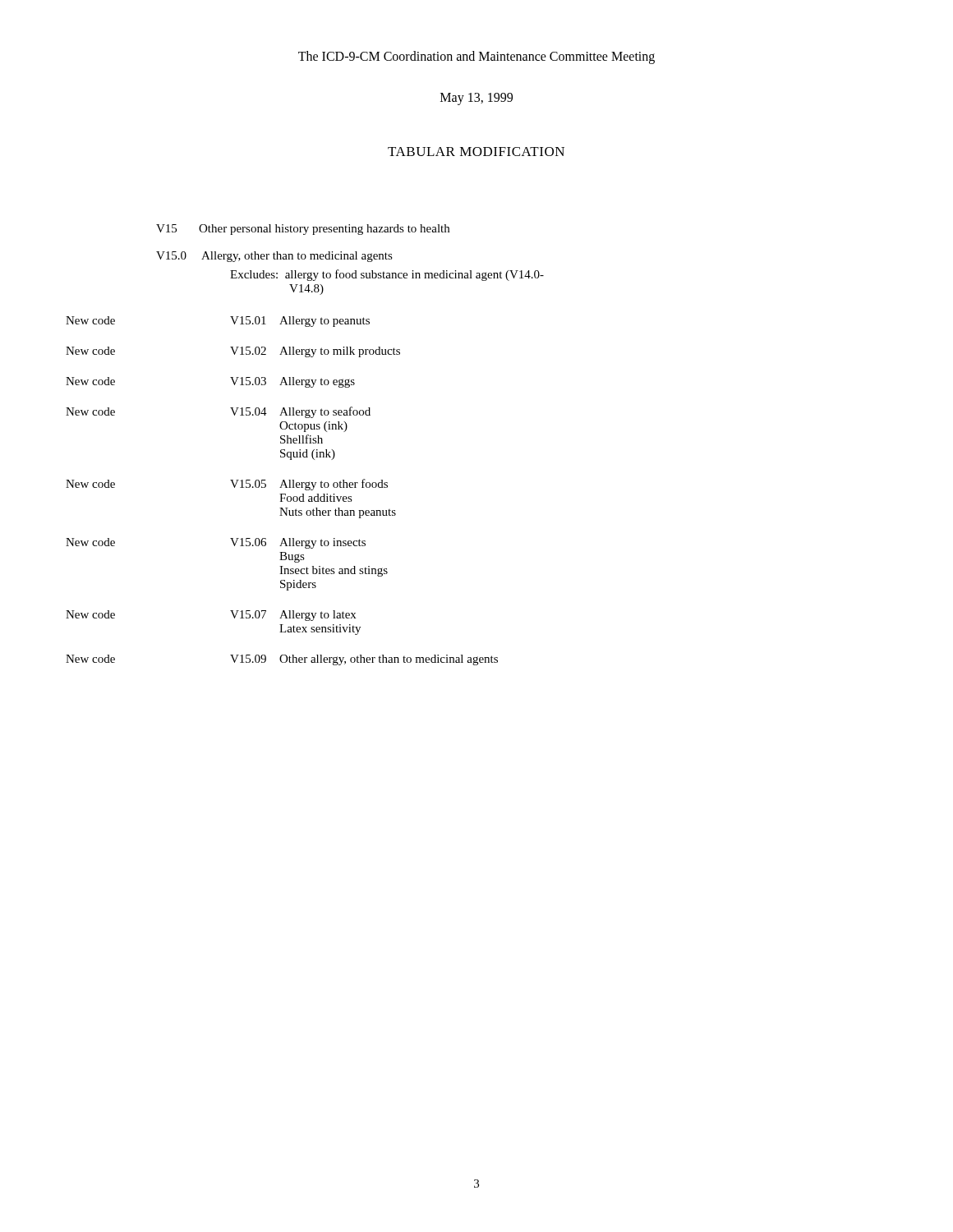
Task: Find the region starting "New code V15.01 Allergy to peanuts"
Action: point(93,322)
